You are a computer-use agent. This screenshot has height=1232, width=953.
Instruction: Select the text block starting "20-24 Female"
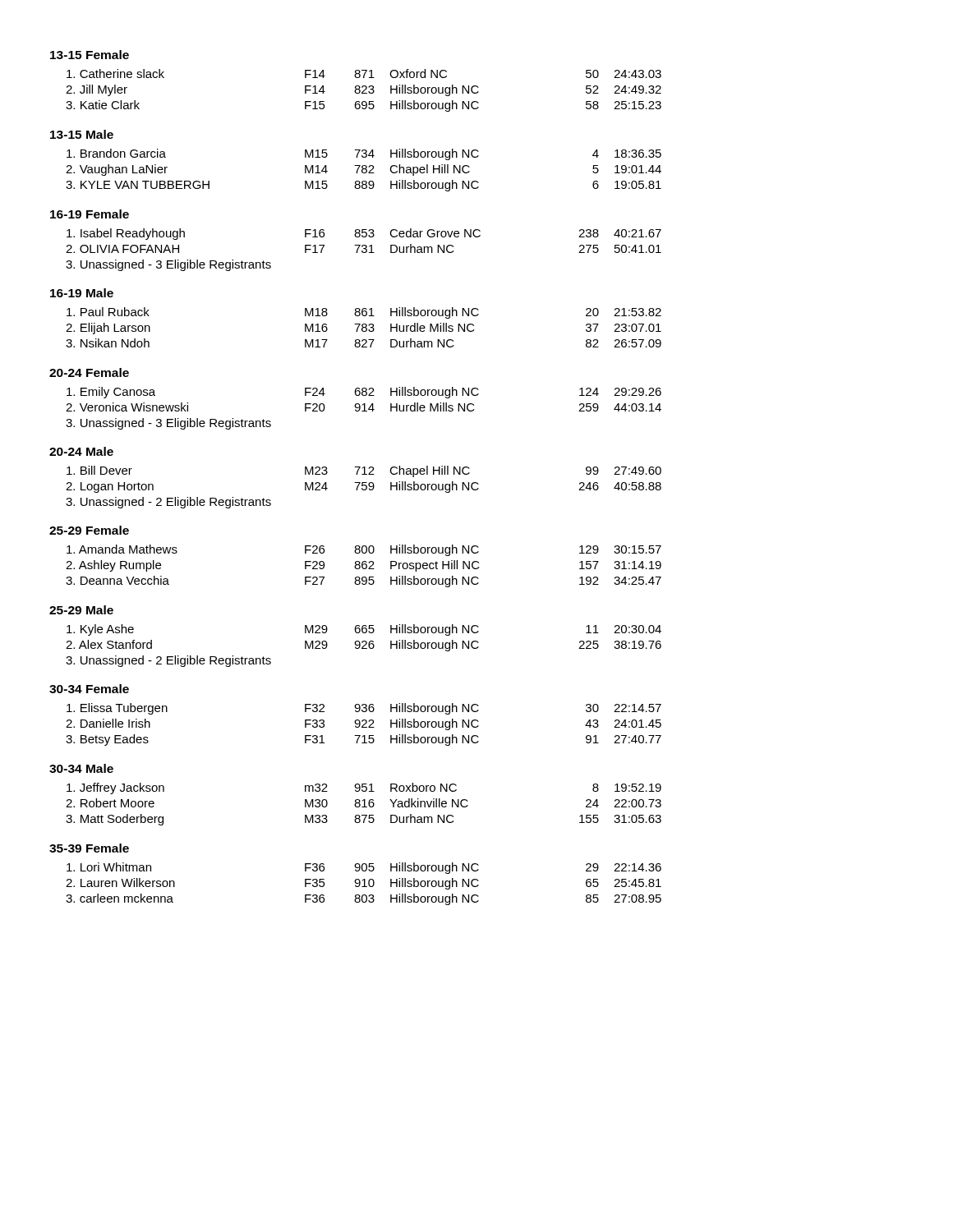tap(89, 372)
